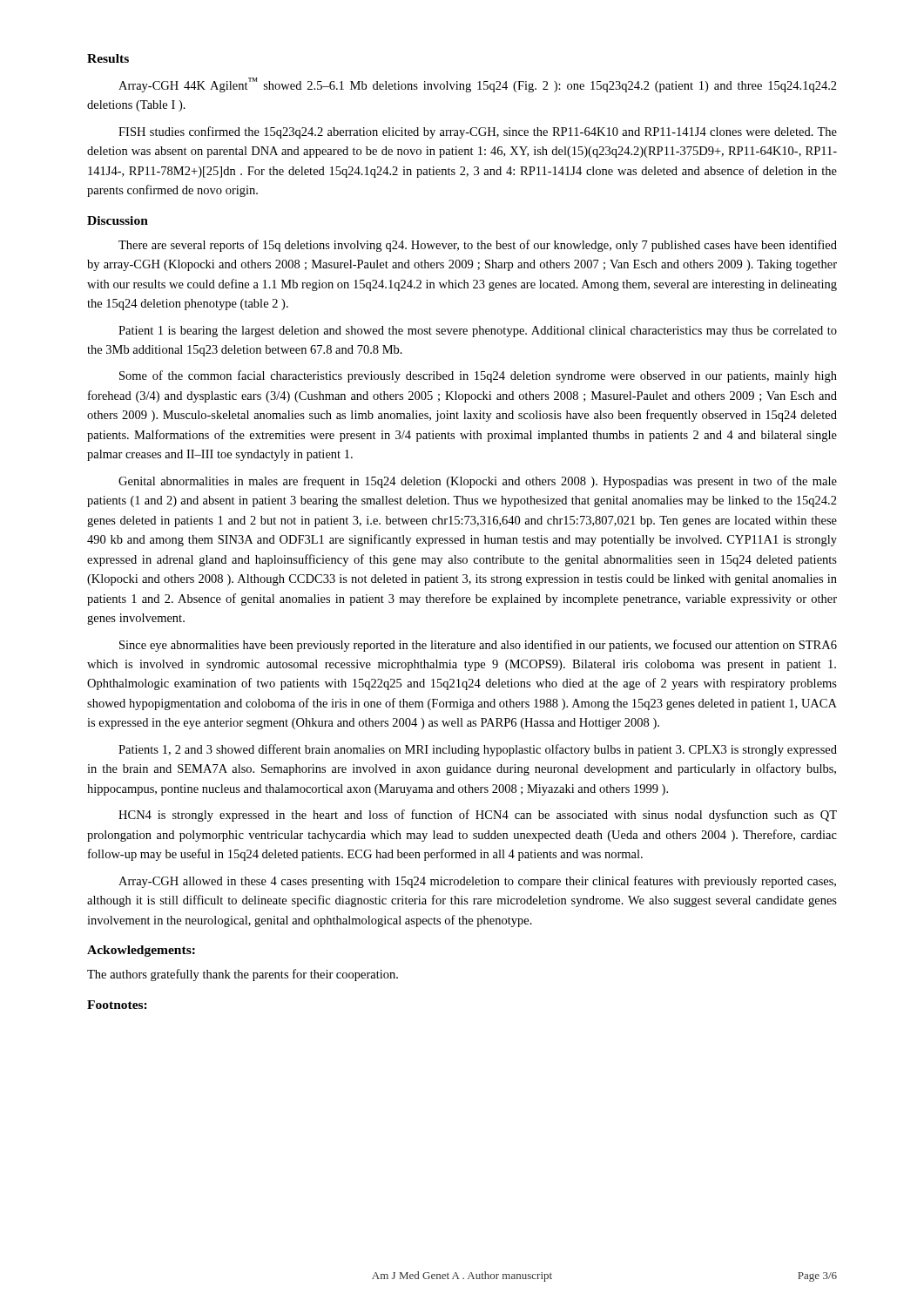Image resolution: width=924 pixels, height=1307 pixels.
Task: Where is the passage that starts "There are several reports of 15q deletions involving"?
Action: [x=462, y=274]
